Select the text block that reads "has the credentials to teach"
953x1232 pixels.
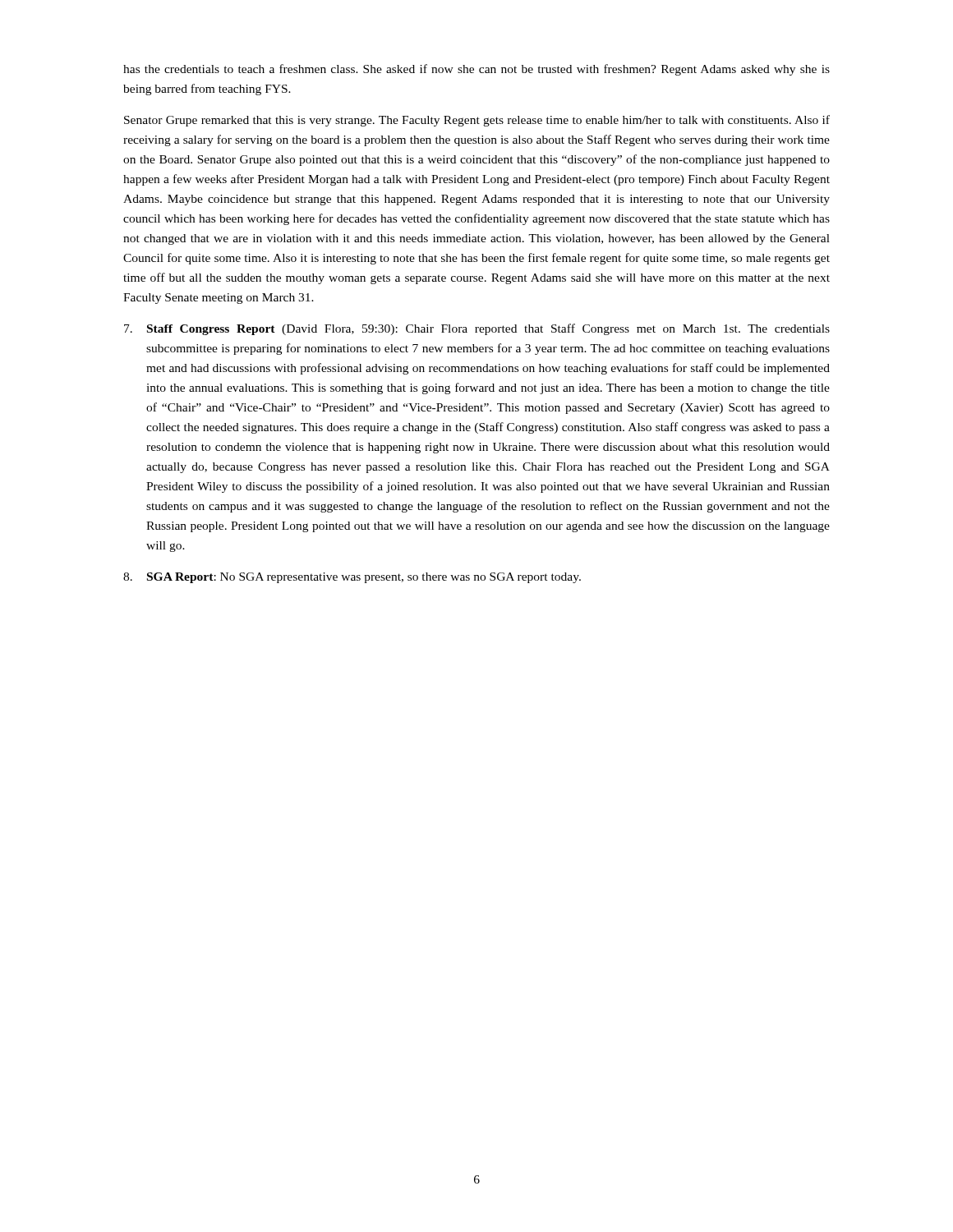476,78
